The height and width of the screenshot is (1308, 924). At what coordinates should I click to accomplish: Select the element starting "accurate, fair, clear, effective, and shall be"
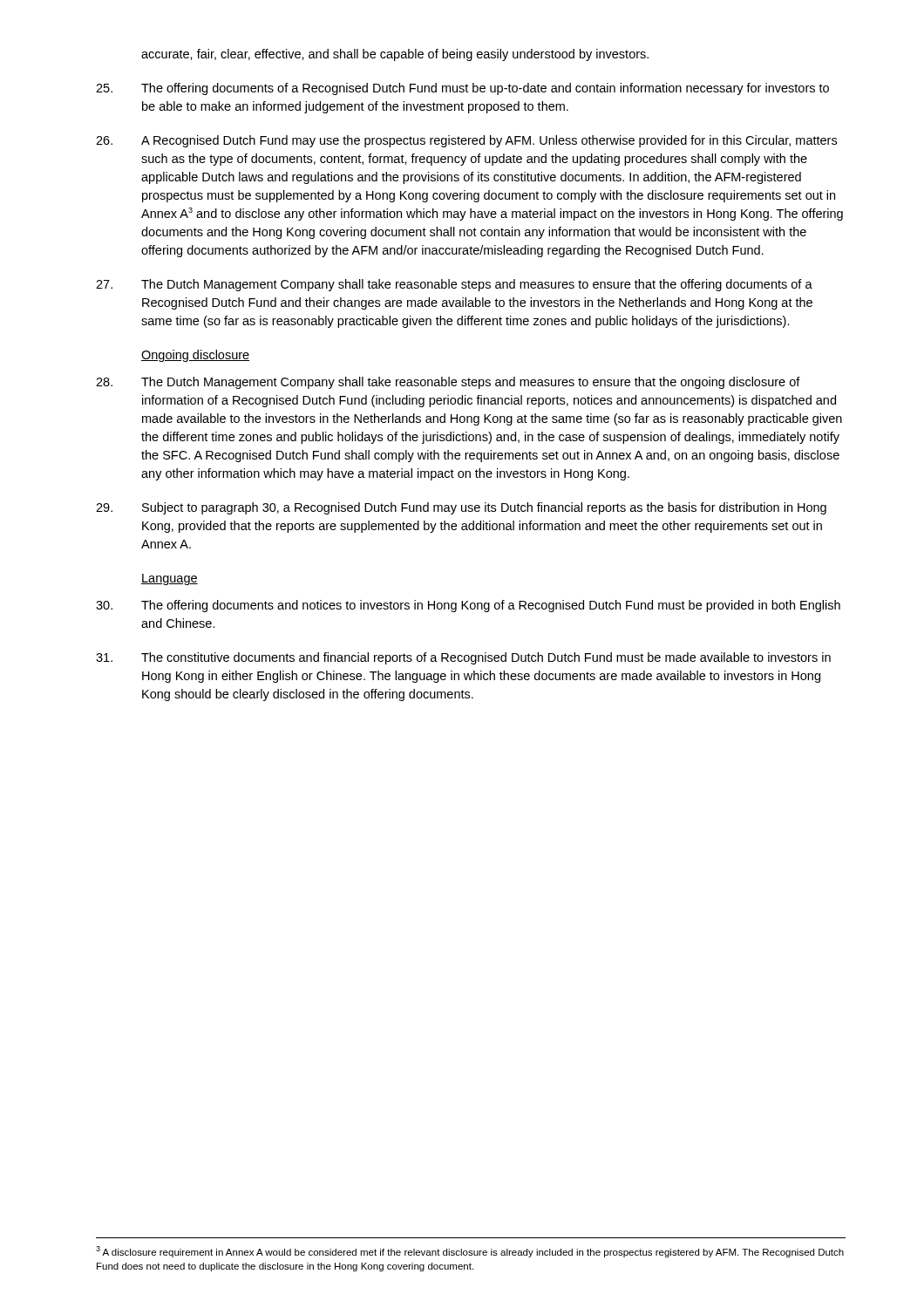[395, 54]
